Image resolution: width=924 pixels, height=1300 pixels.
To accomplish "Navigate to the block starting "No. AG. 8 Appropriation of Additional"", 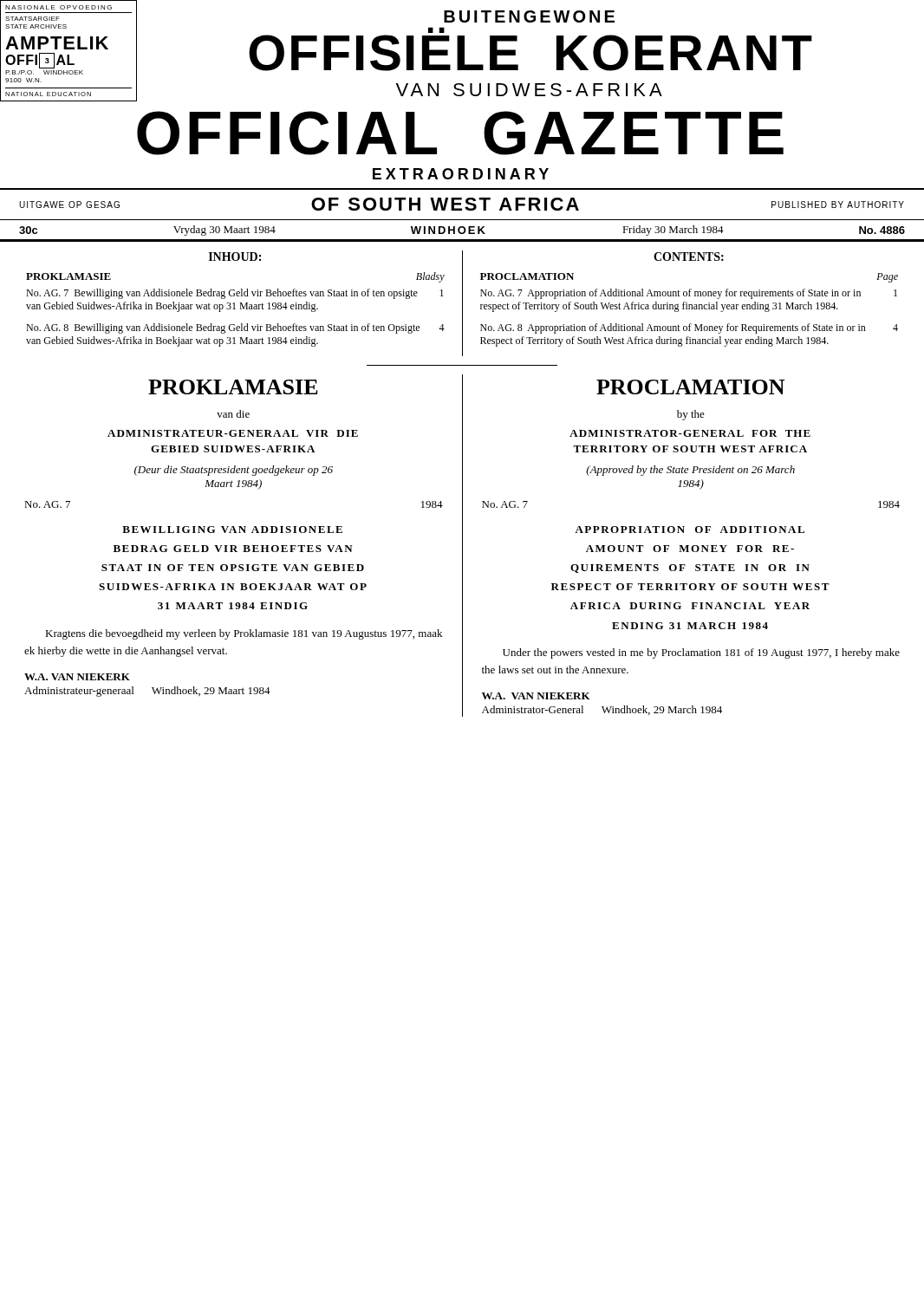I will [689, 335].
